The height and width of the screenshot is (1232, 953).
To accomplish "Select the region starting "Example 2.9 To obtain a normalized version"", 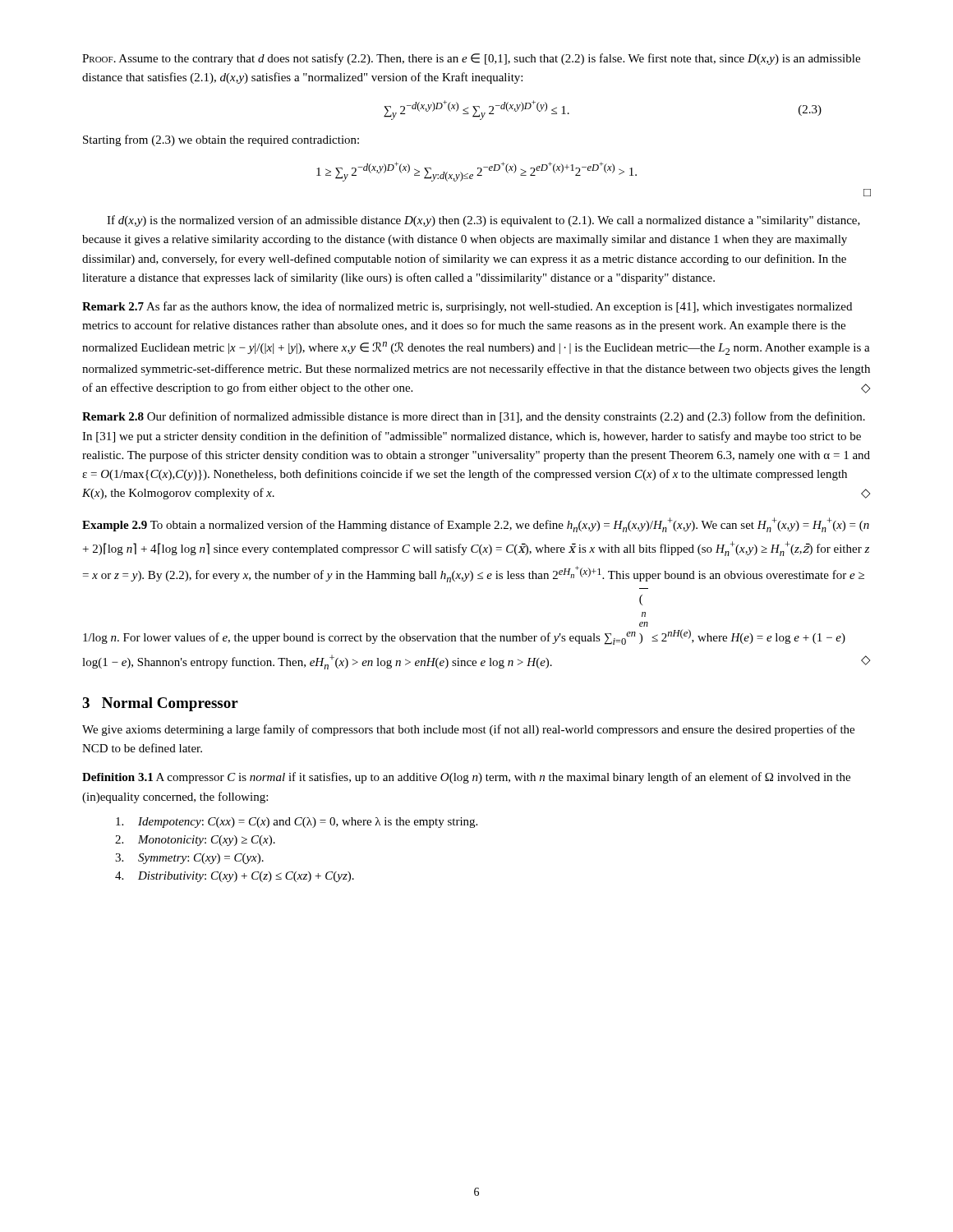I will pyautogui.click(x=476, y=525).
